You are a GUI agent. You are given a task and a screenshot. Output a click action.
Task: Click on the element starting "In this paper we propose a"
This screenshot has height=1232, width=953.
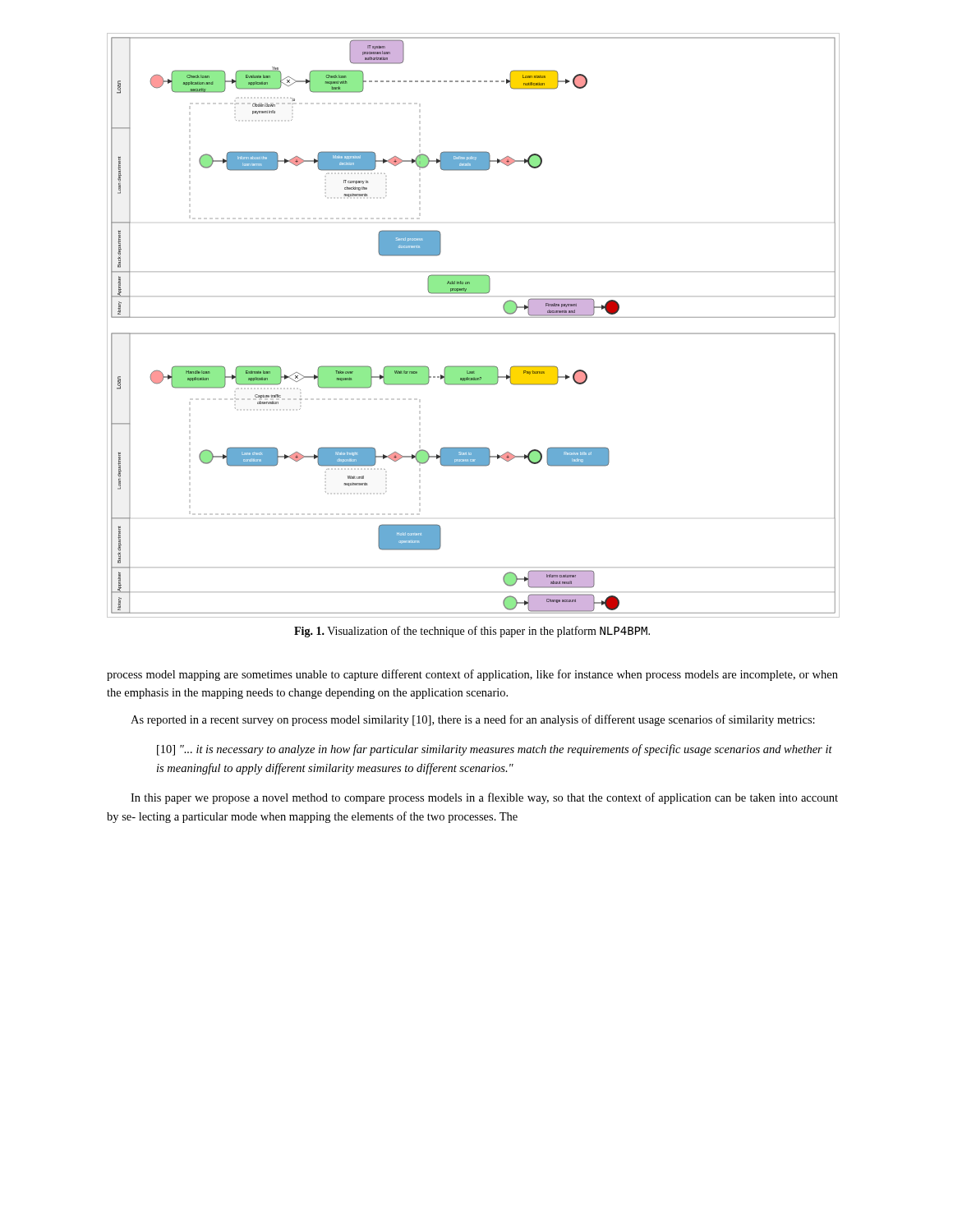pyautogui.click(x=472, y=807)
